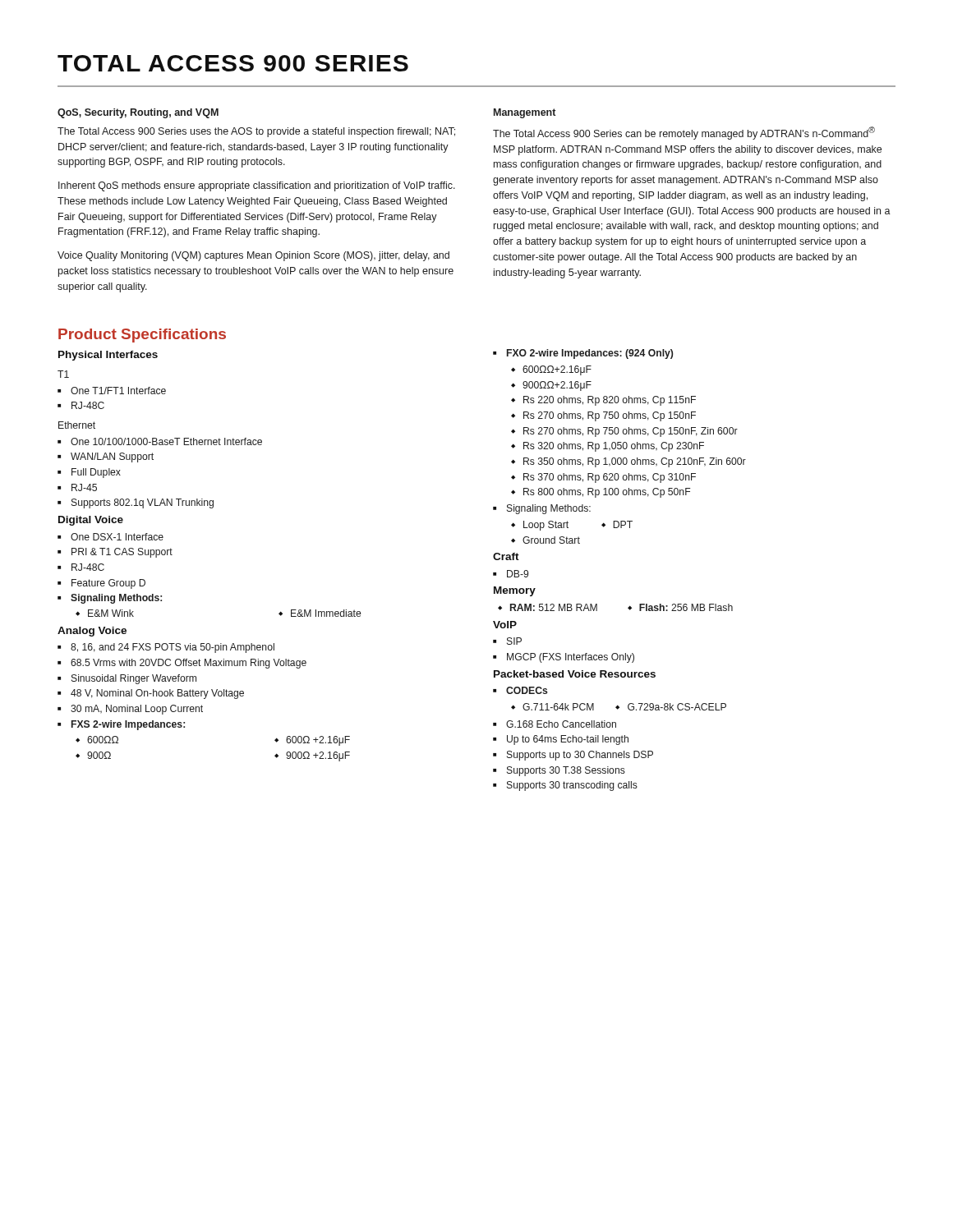Locate the block of text that opens with "Management The Total Access 900 Series can"

[694, 193]
